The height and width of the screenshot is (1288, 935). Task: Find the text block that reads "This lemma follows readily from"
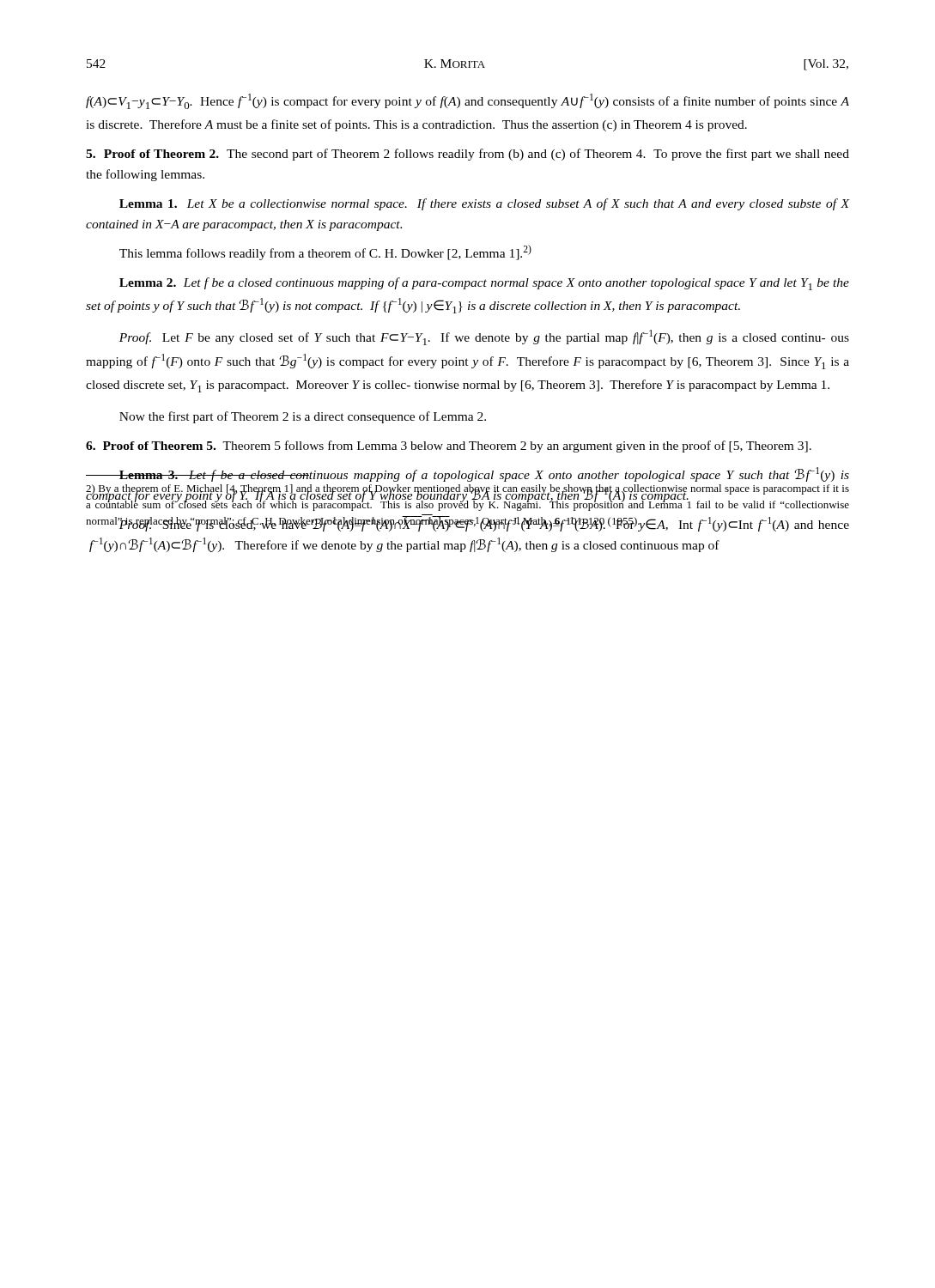(468, 253)
